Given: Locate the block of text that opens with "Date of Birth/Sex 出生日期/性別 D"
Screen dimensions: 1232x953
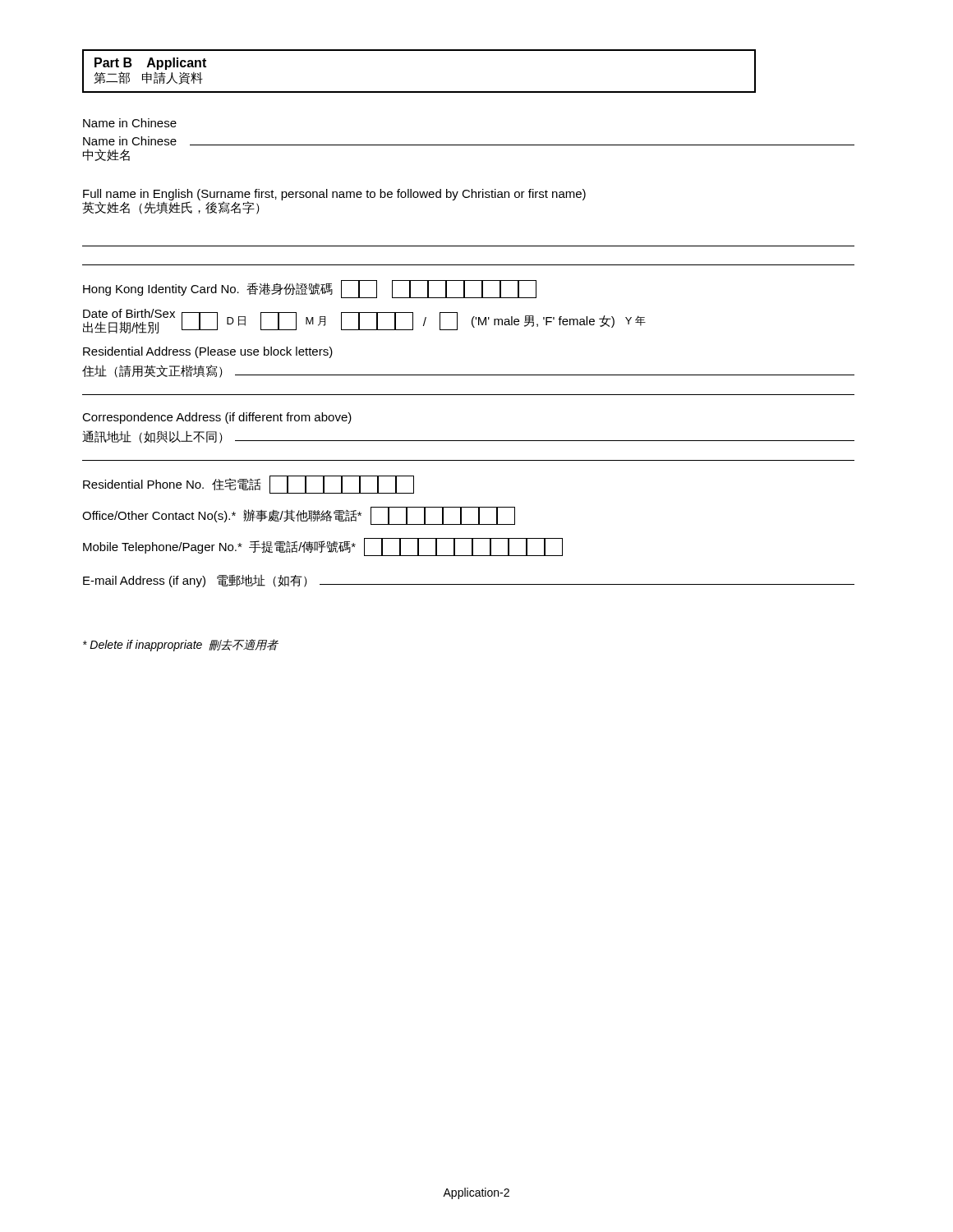Looking at the screenshot, I should pyautogui.click(x=468, y=321).
